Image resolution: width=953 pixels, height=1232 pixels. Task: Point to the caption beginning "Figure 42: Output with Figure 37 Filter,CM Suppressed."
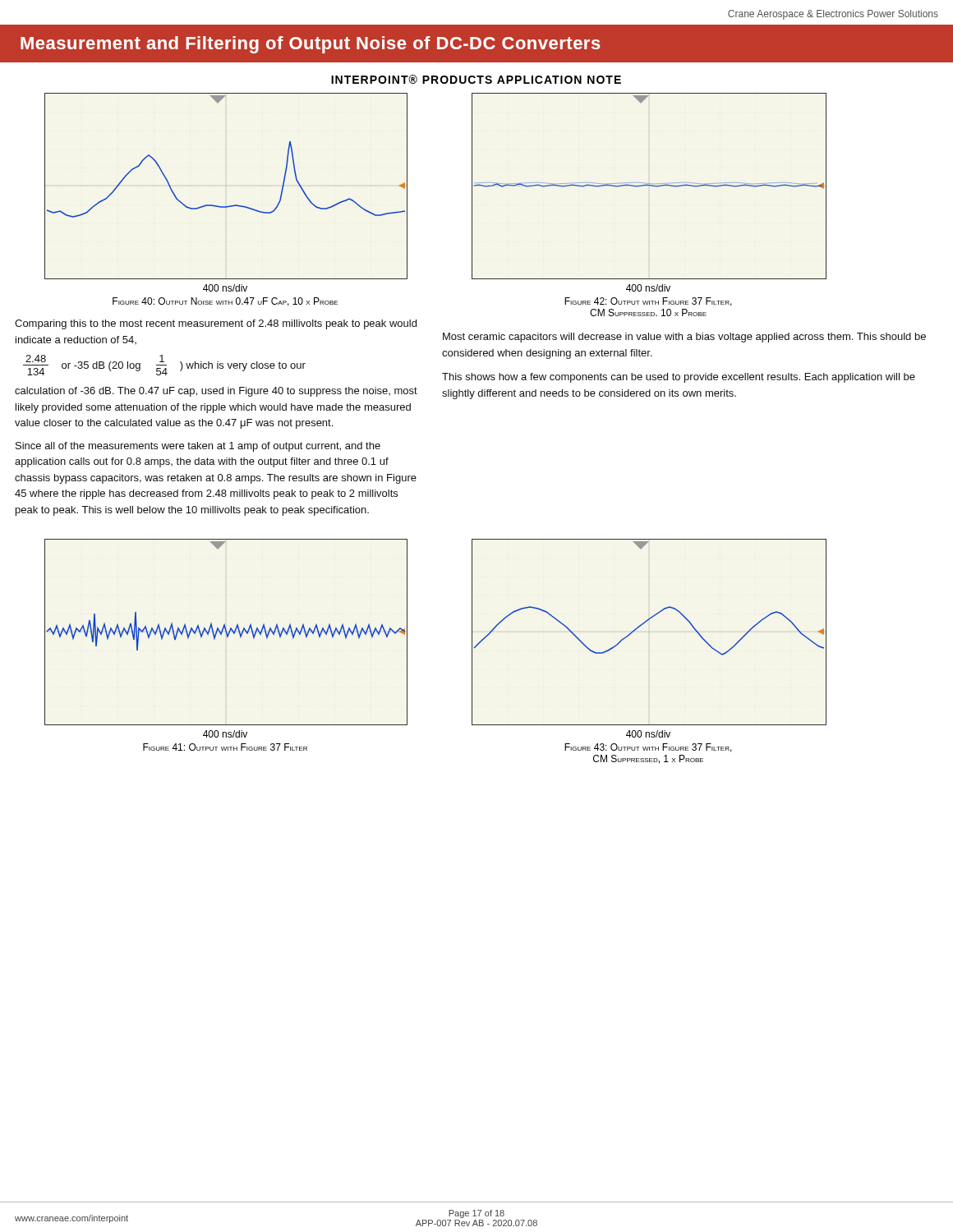(x=648, y=307)
